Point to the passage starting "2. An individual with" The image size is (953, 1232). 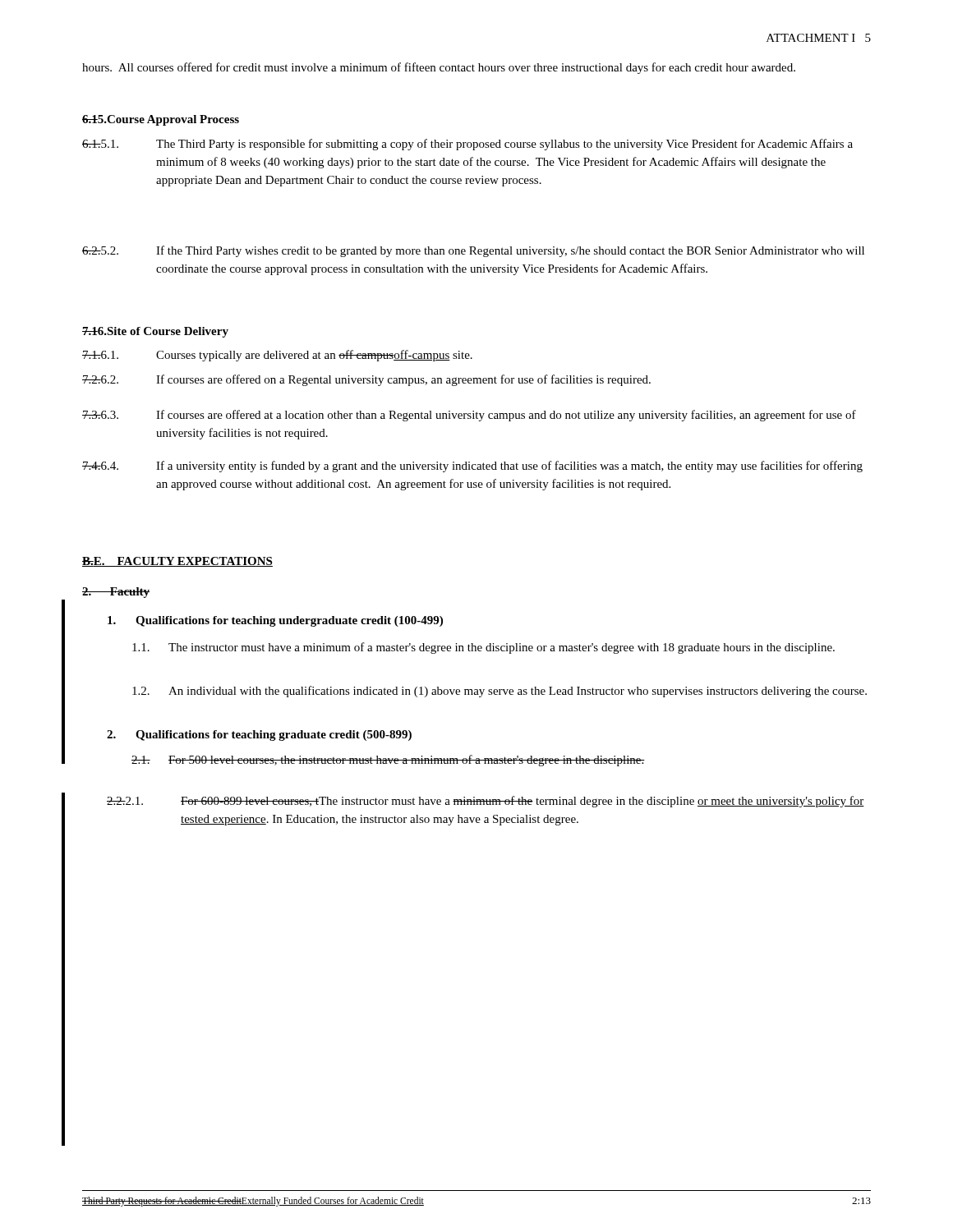click(x=500, y=691)
